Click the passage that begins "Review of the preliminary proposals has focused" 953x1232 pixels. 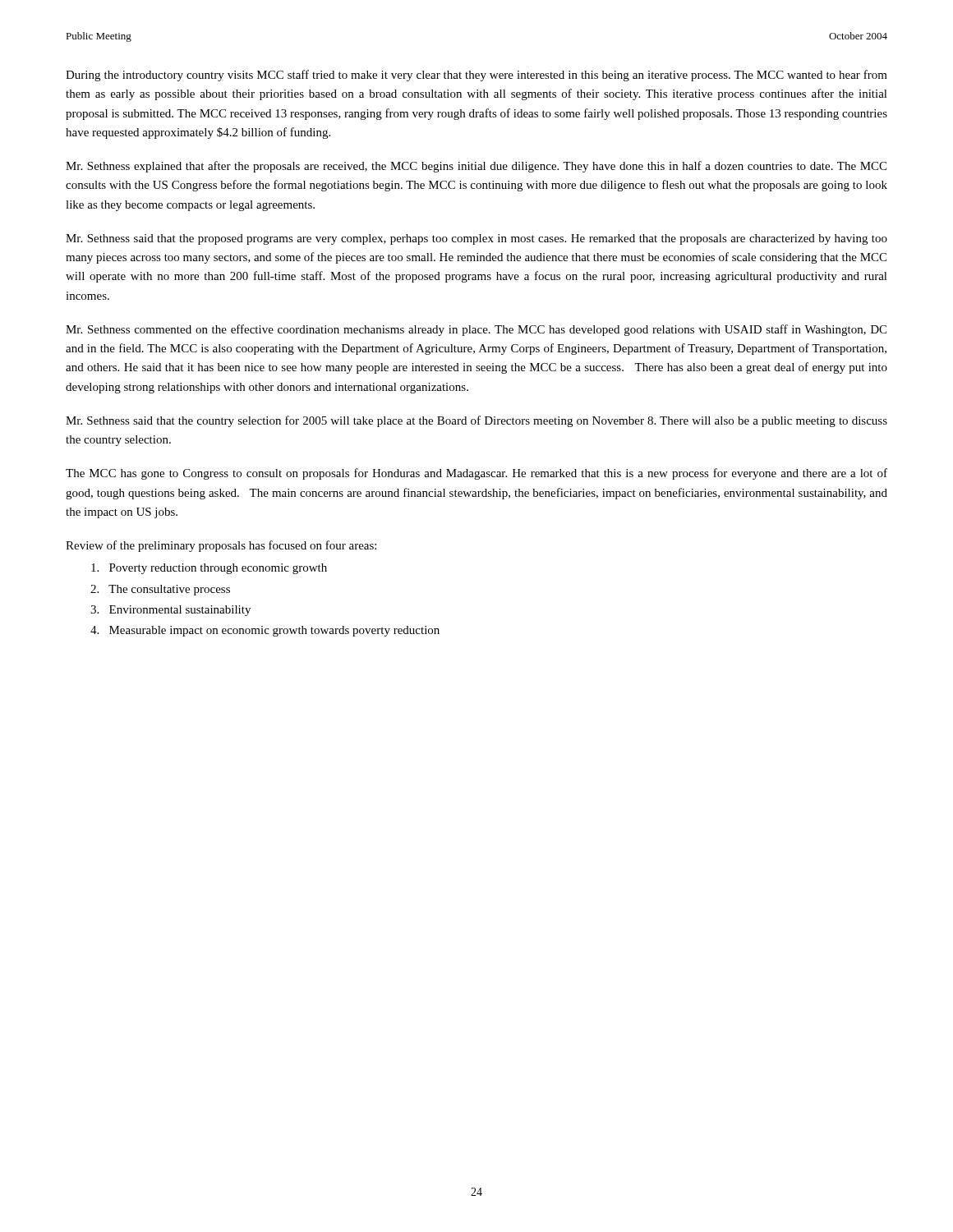[222, 545]
